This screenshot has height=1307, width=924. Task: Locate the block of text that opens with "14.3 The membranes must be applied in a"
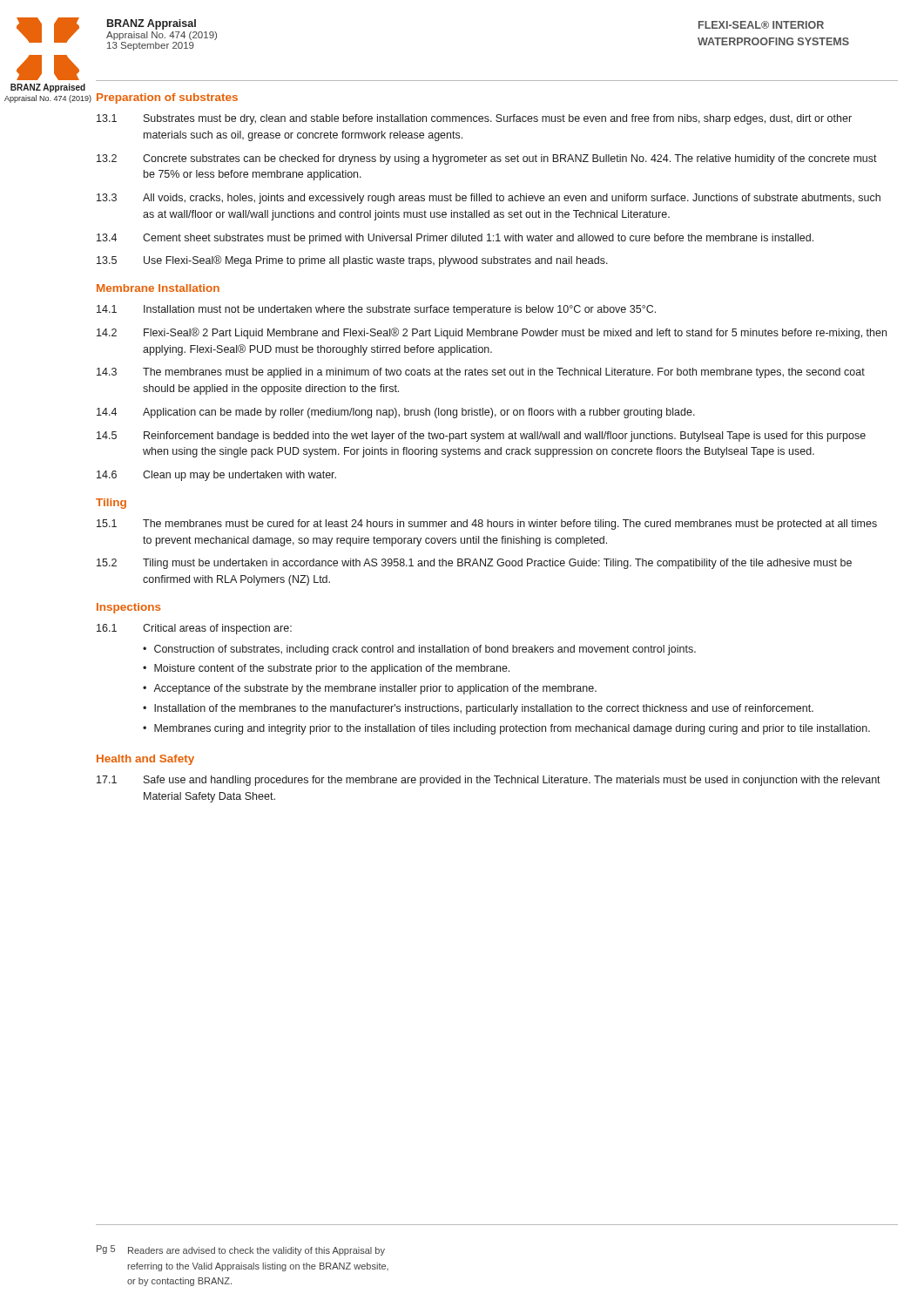tap(492, 381)
